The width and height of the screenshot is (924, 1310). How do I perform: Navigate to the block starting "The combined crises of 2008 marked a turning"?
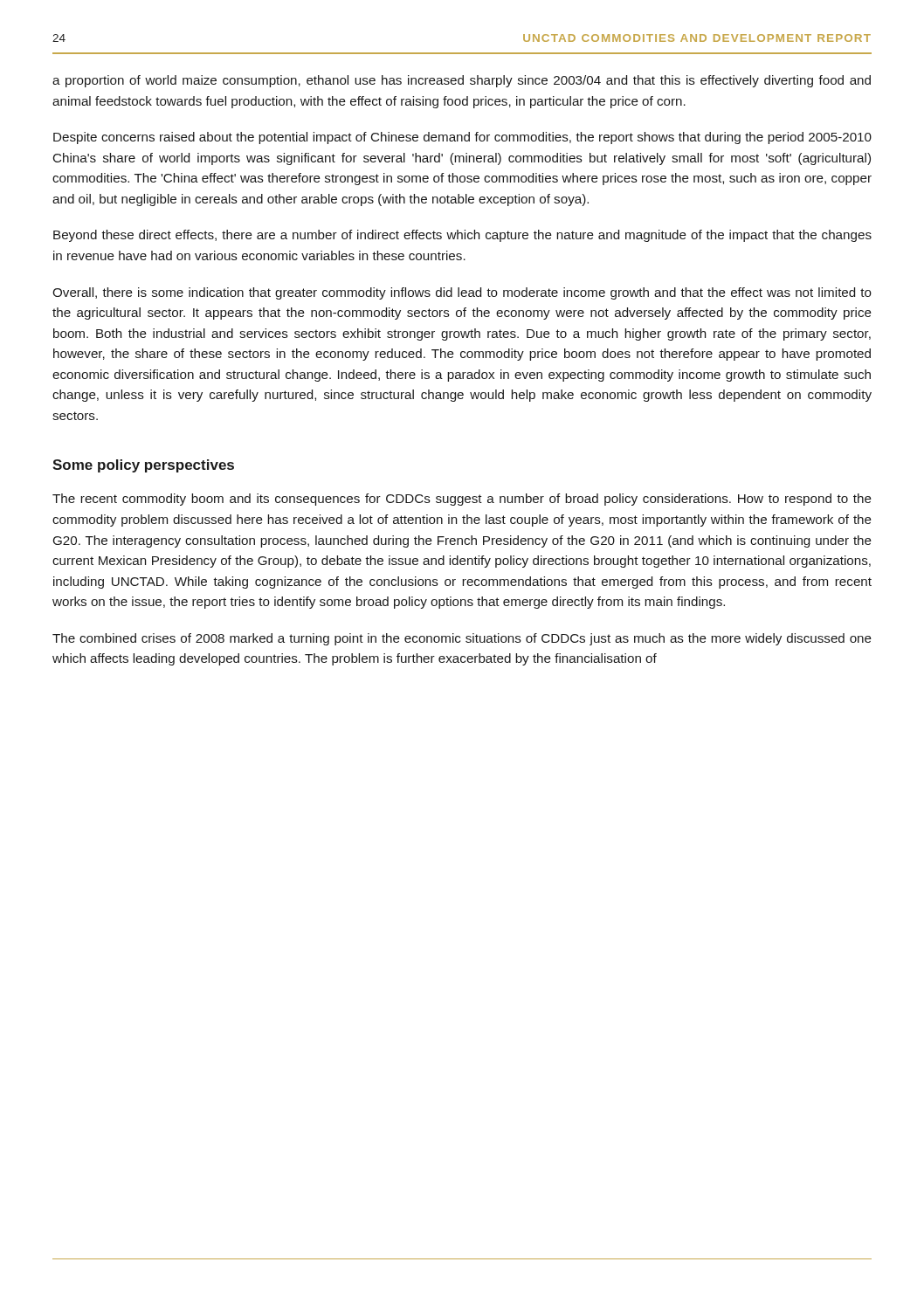coord(462,648)
